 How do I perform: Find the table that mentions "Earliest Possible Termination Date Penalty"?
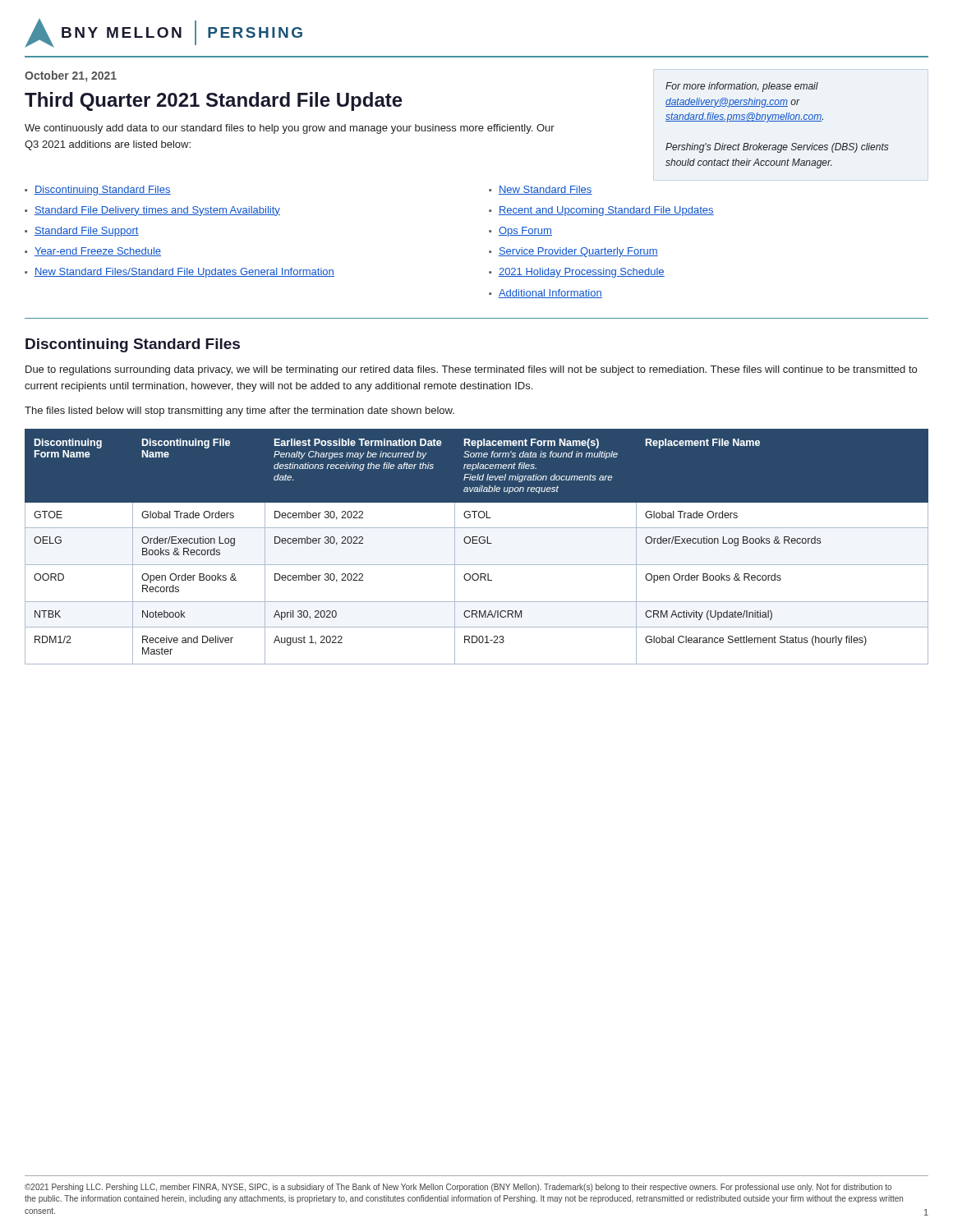tap(476, 547)
